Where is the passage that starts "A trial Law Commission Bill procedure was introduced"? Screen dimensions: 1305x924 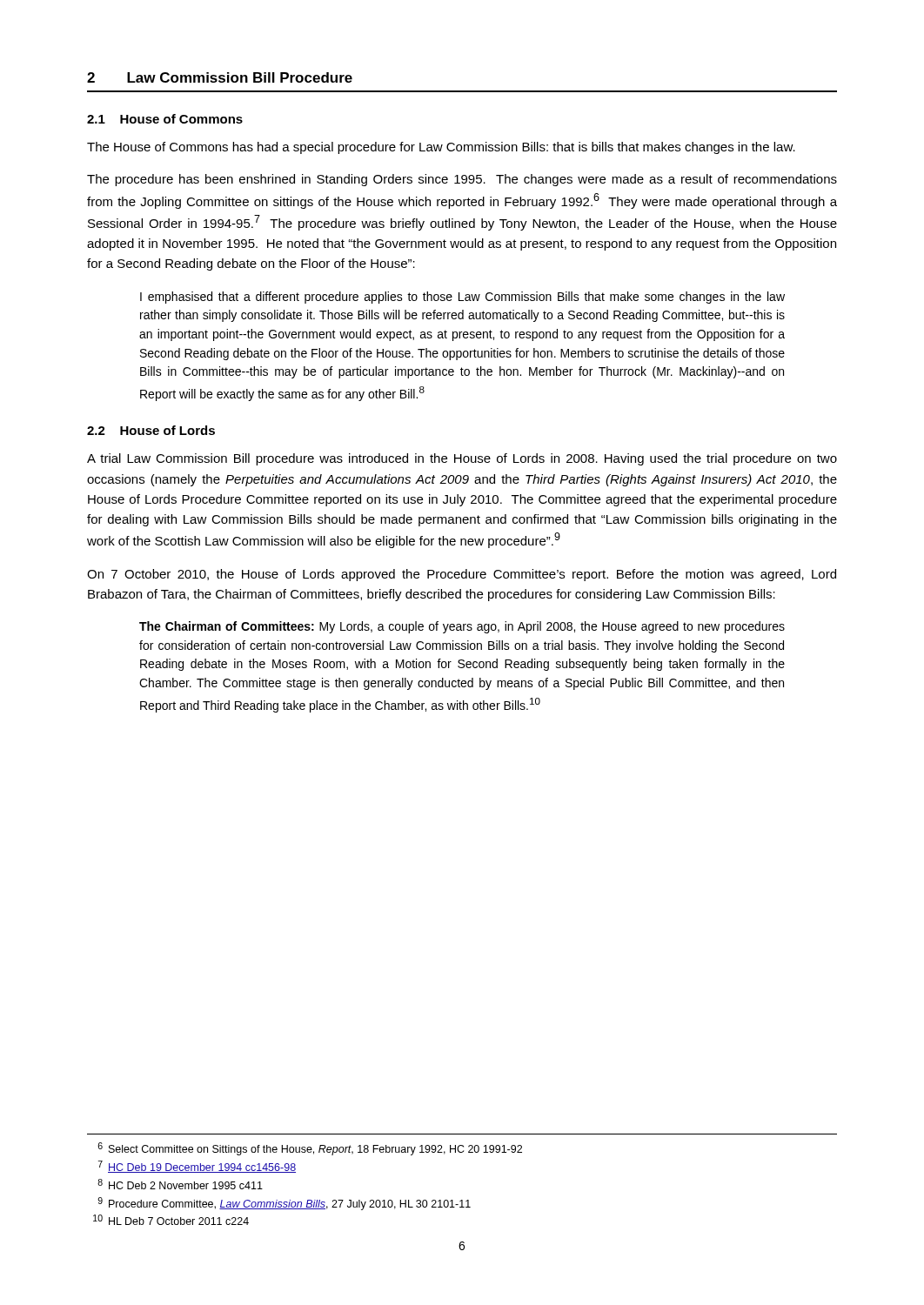tap(462, 500)
